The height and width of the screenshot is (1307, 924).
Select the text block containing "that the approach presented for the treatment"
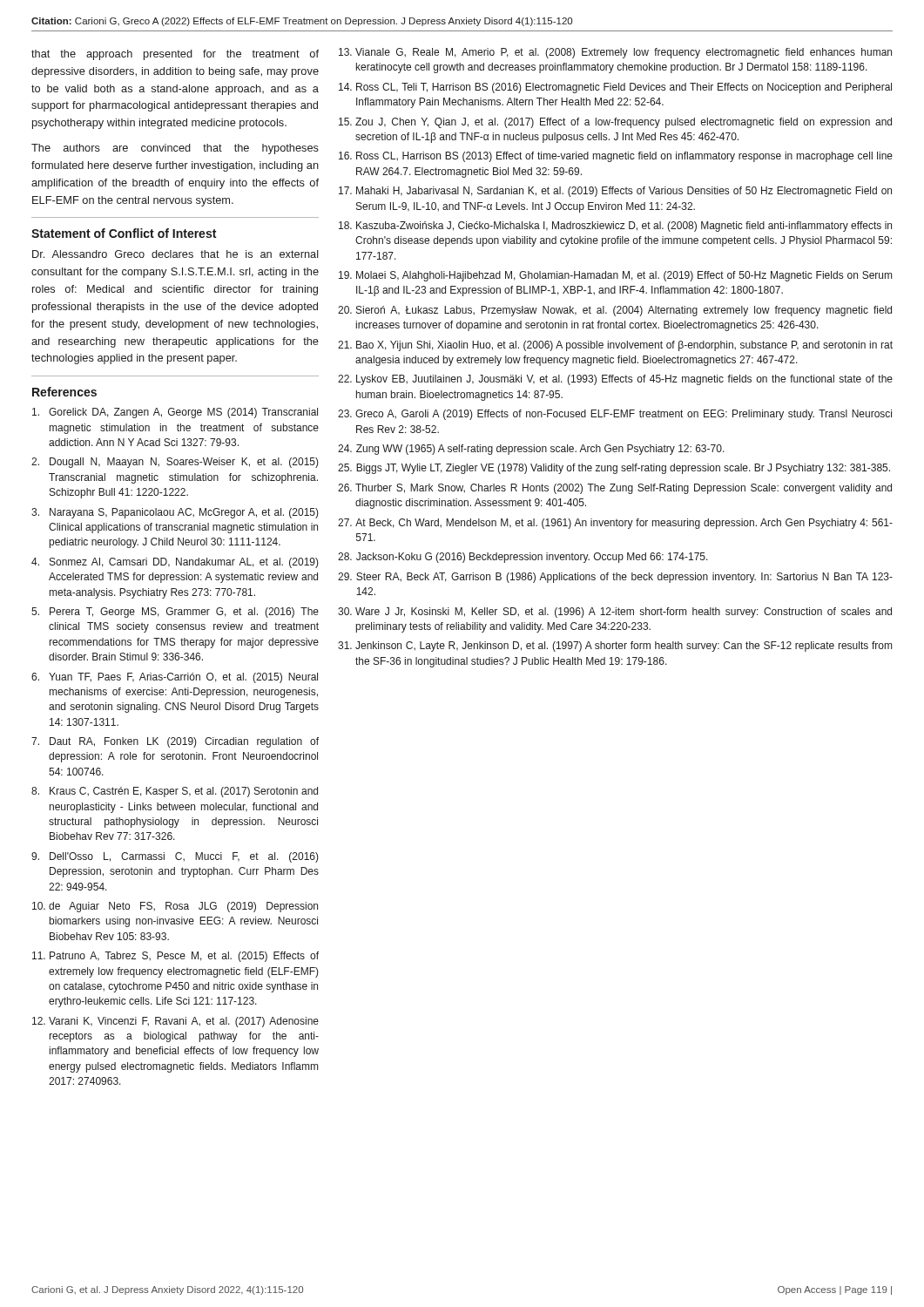(175, 88)
